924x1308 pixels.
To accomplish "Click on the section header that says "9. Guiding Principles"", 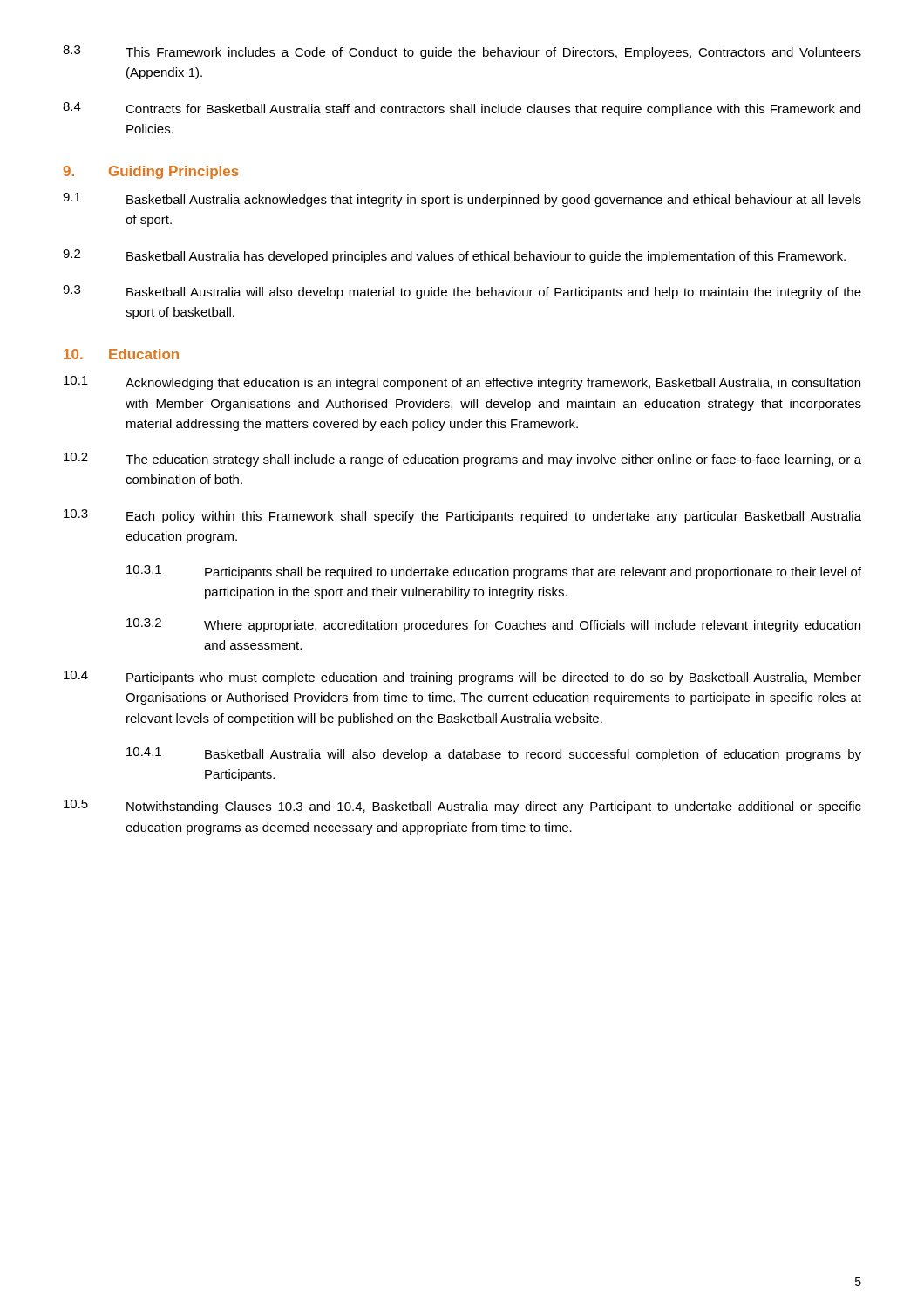I will pyautogui.click(x=151, y=172).
